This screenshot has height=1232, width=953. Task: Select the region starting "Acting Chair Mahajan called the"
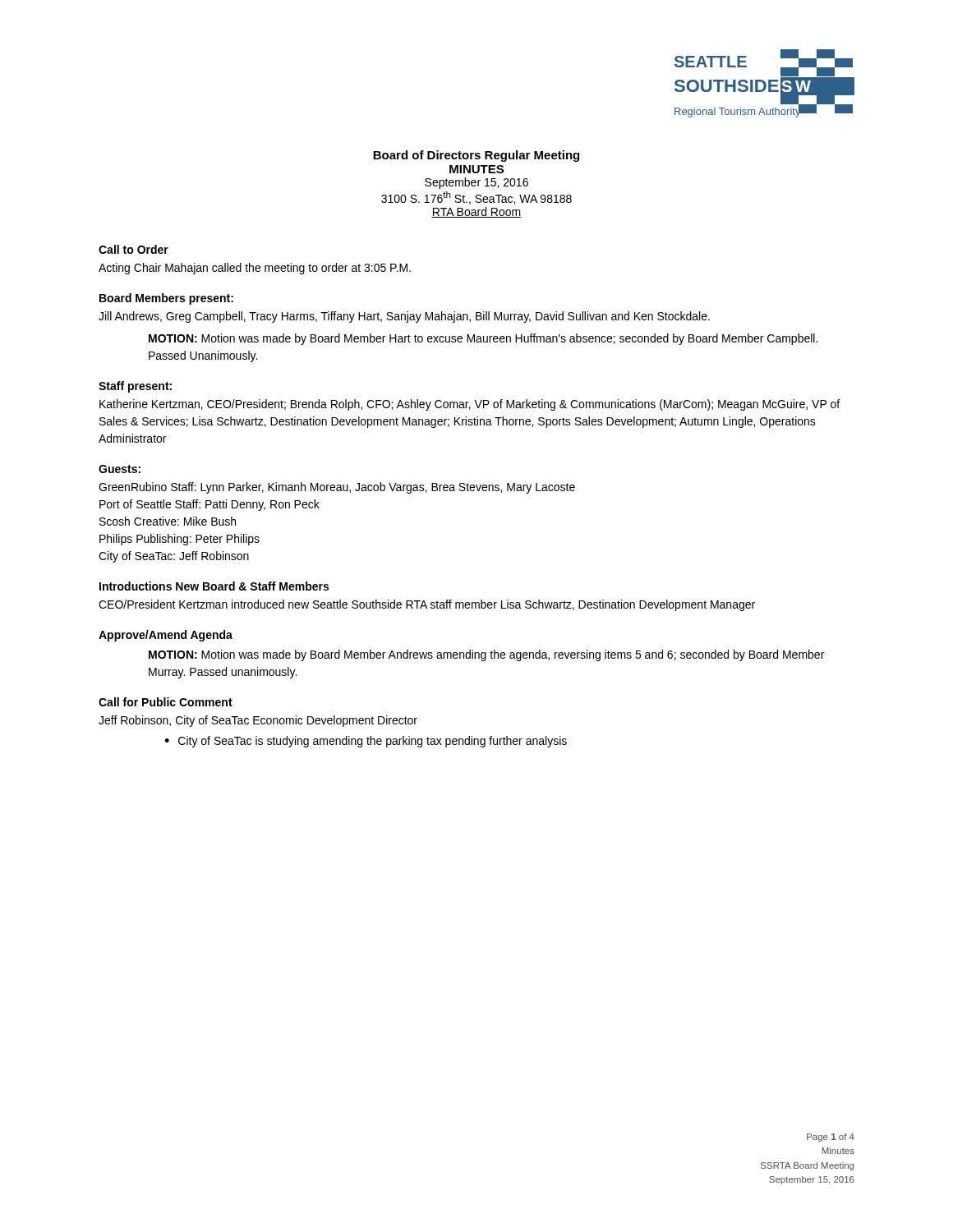(255, 267)
